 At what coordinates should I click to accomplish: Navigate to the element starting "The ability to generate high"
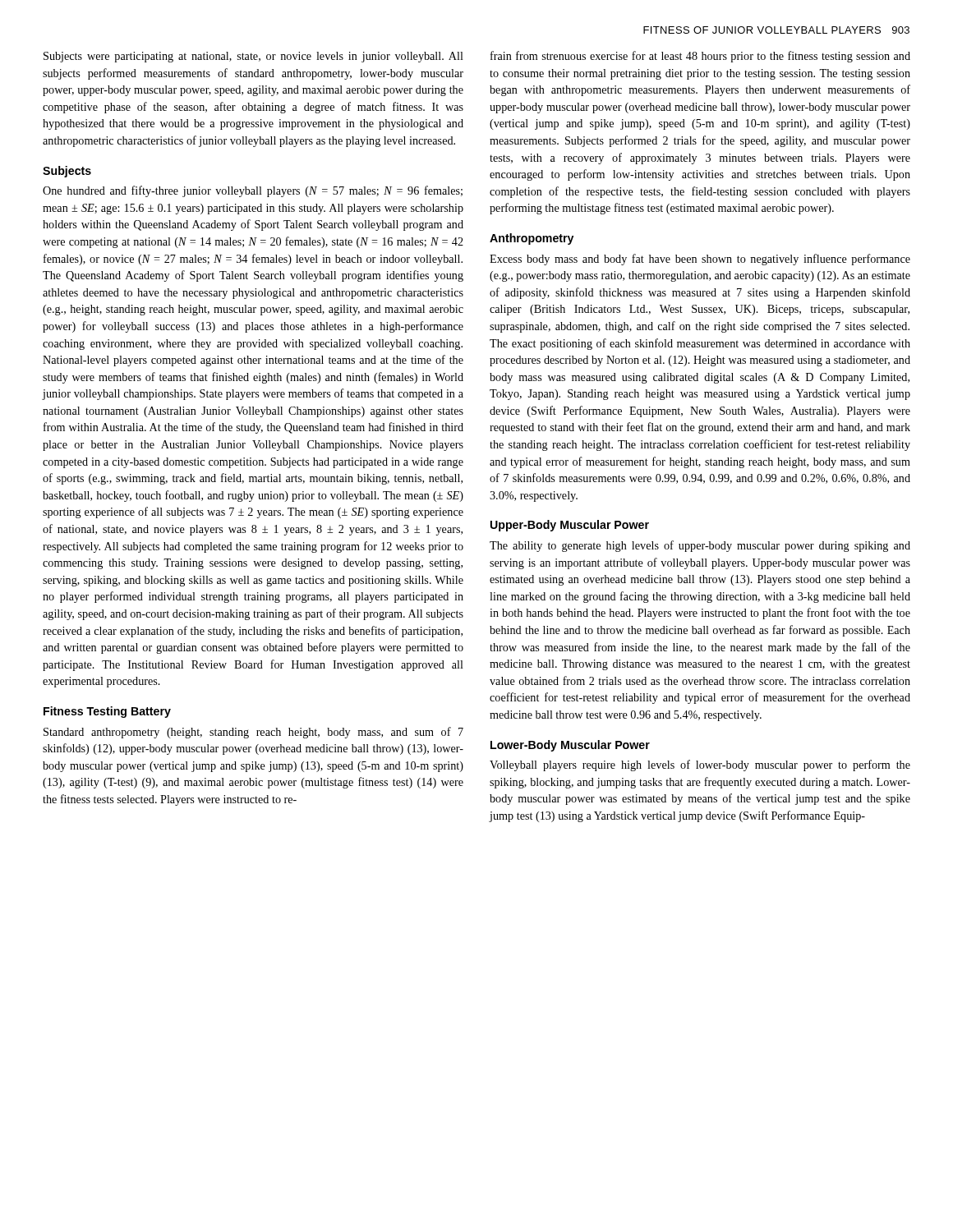[x=700, y=630]
